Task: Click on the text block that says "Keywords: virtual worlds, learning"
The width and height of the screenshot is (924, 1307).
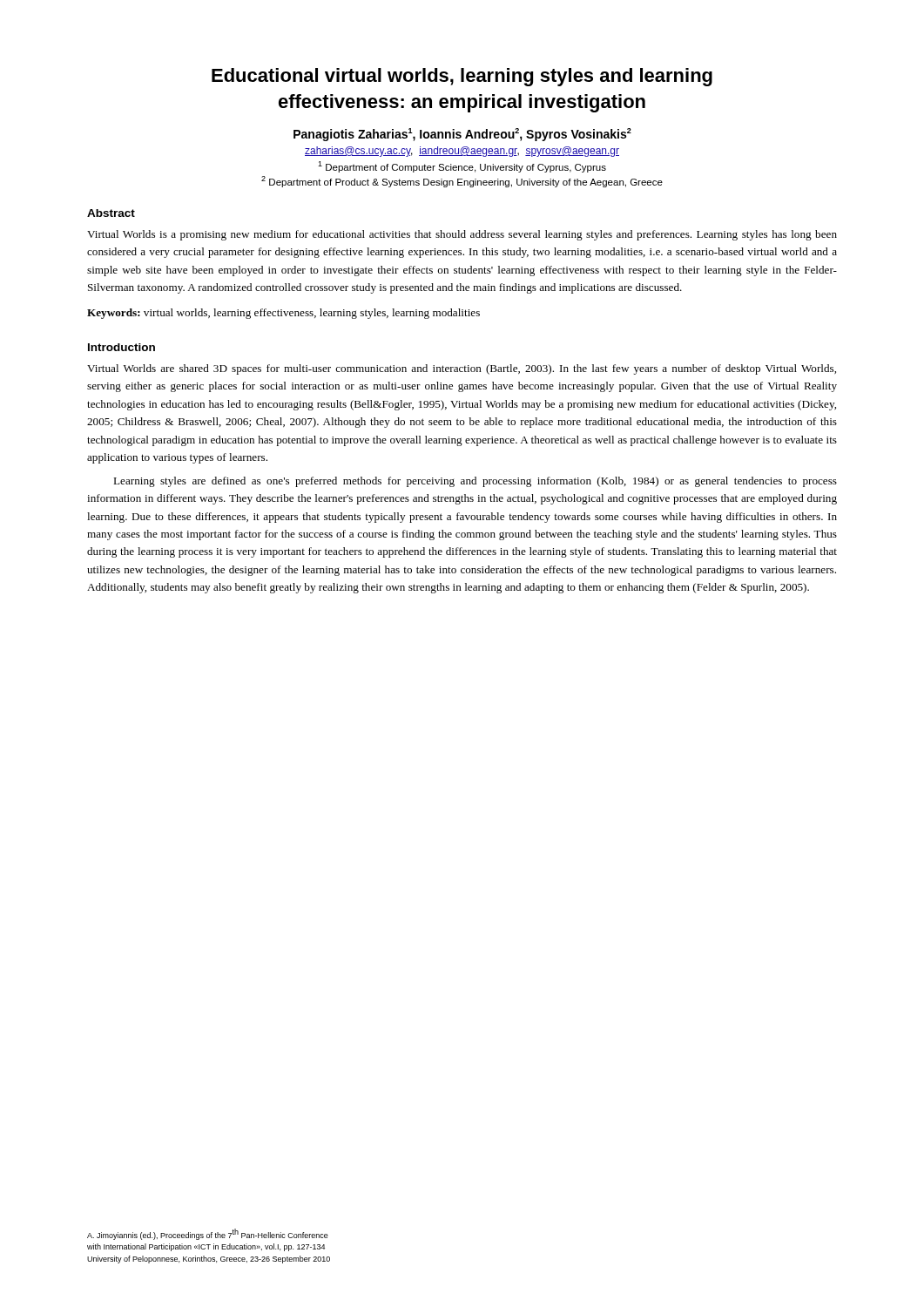Action: 284,312
